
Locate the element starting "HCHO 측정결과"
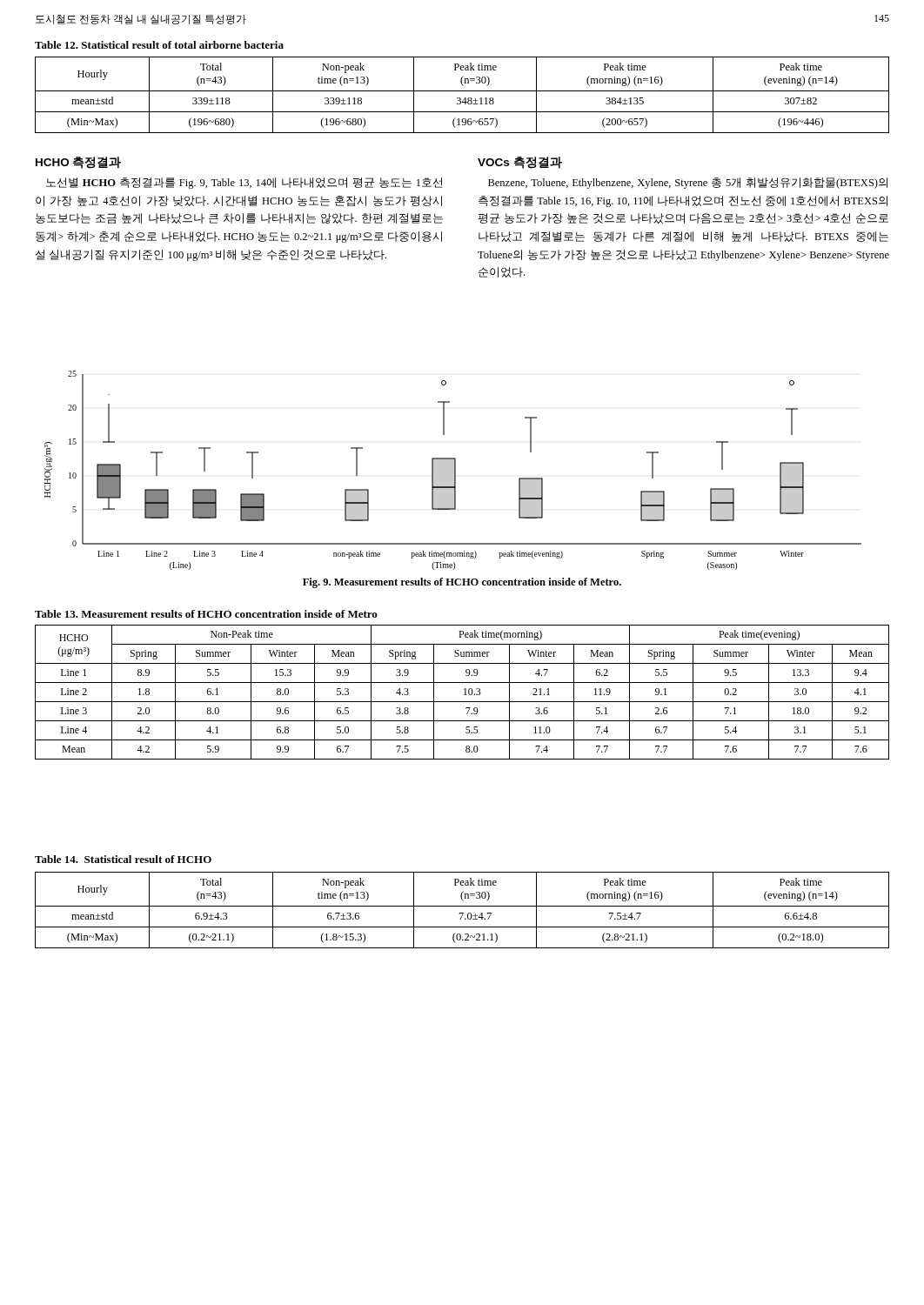(78, 162)
